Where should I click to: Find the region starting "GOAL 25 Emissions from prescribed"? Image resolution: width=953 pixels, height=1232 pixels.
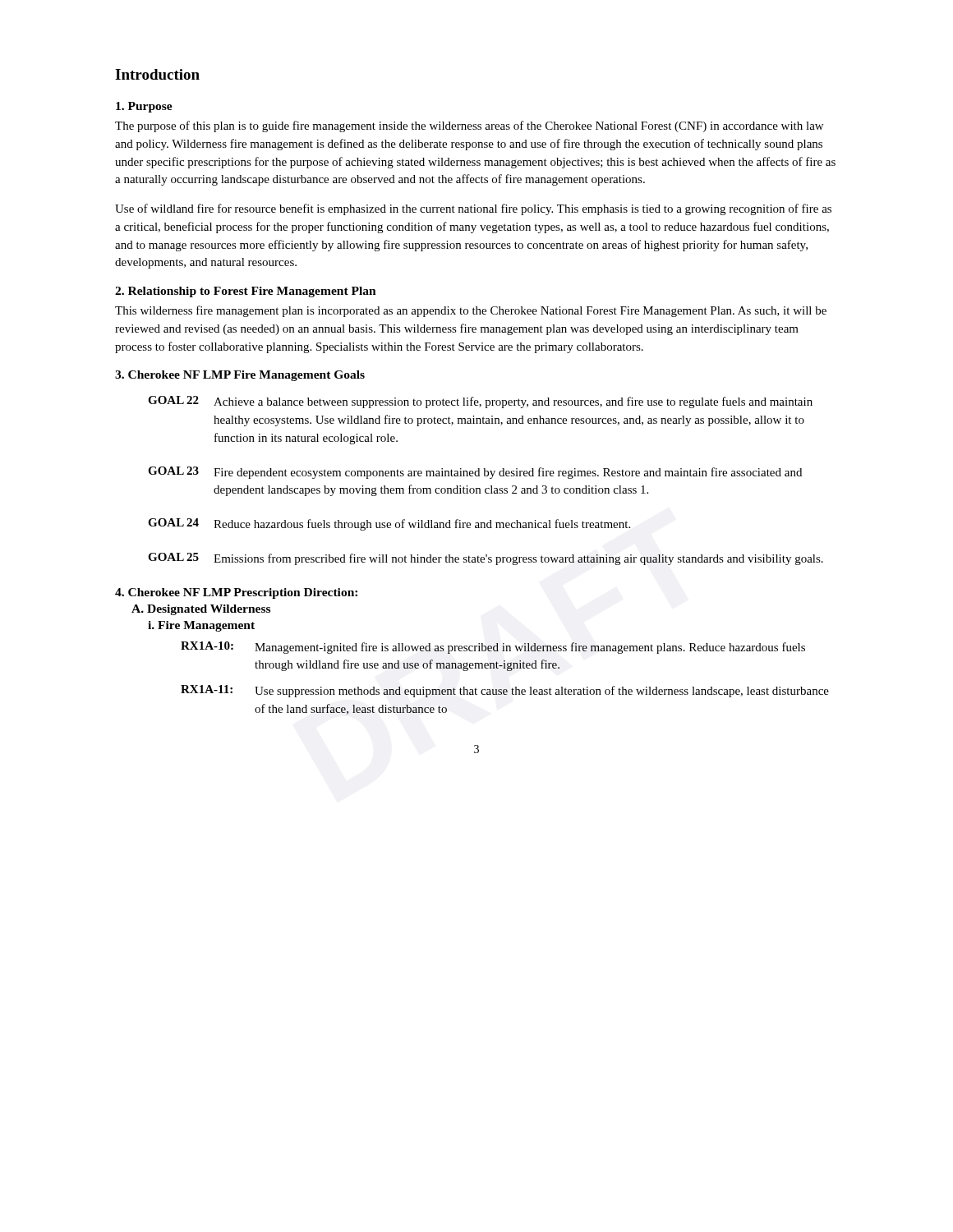click(493, 559)
